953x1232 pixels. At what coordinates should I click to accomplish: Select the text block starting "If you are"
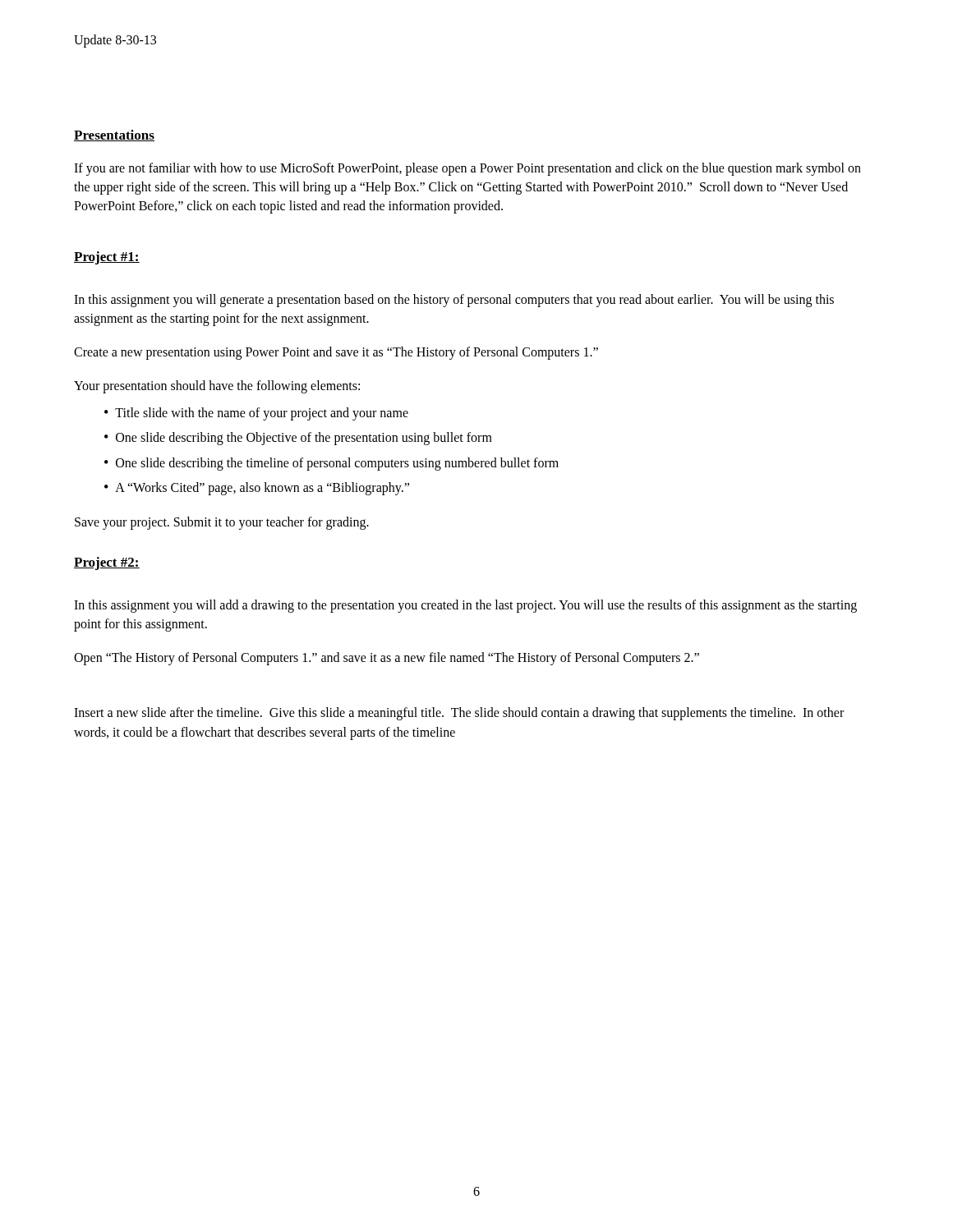467,187
